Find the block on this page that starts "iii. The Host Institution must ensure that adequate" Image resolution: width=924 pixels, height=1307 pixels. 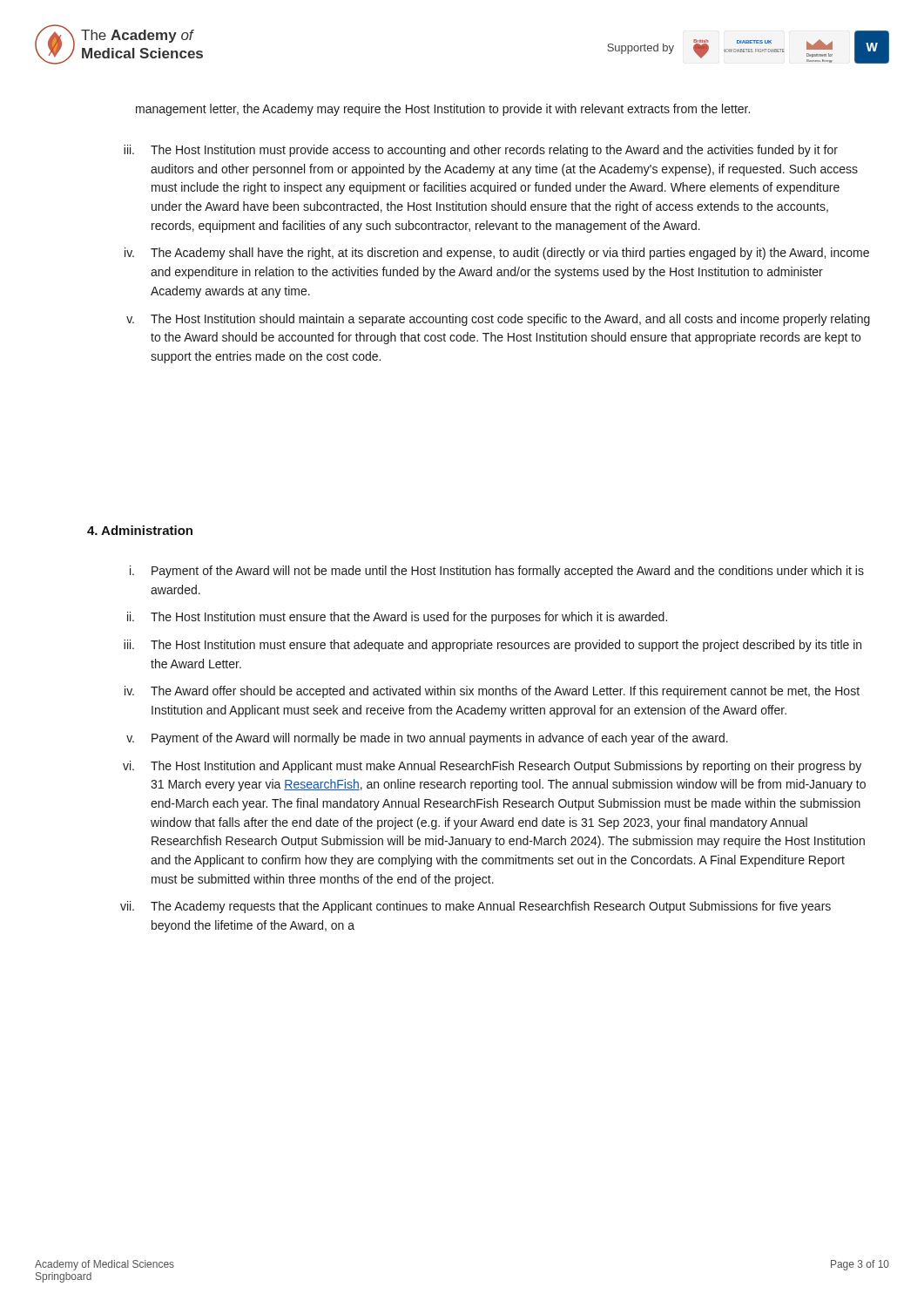479,655
